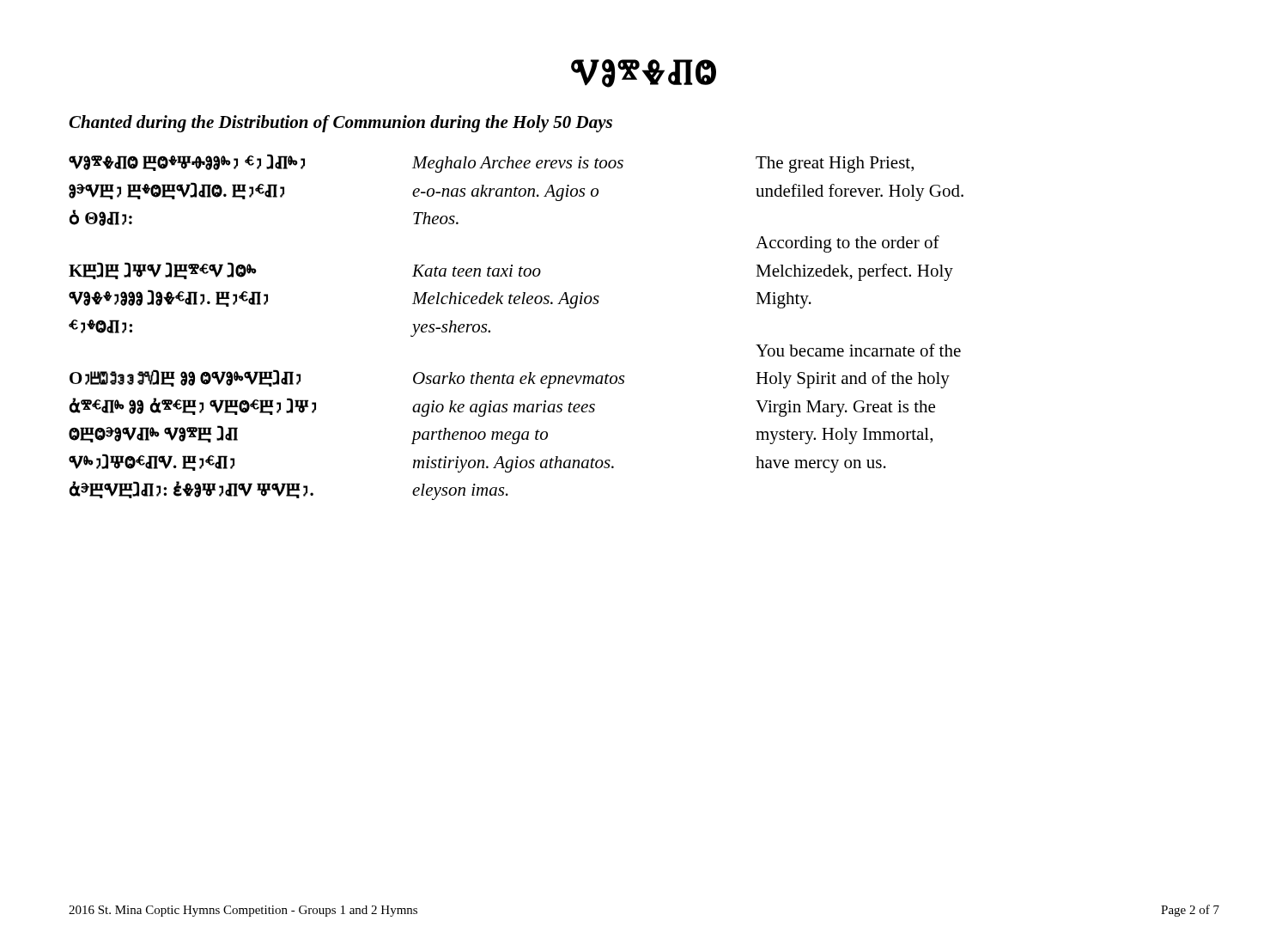Navigate to the element starting "KⰁⱹⰁ ⱹⰛⰜ ⱹⰁⰺⱔⰜ ⱹⰙⰸ ⰜⰑⰇⰷⱜⰑⰑⰑ ⱹⰑⰇⱔⰚⱜ. ⰁⱜⱔⰚⱜ ⱔⱜⰷⰙⰚⱜ:"
Screen dimensions: 945x1288
point(169,298)
